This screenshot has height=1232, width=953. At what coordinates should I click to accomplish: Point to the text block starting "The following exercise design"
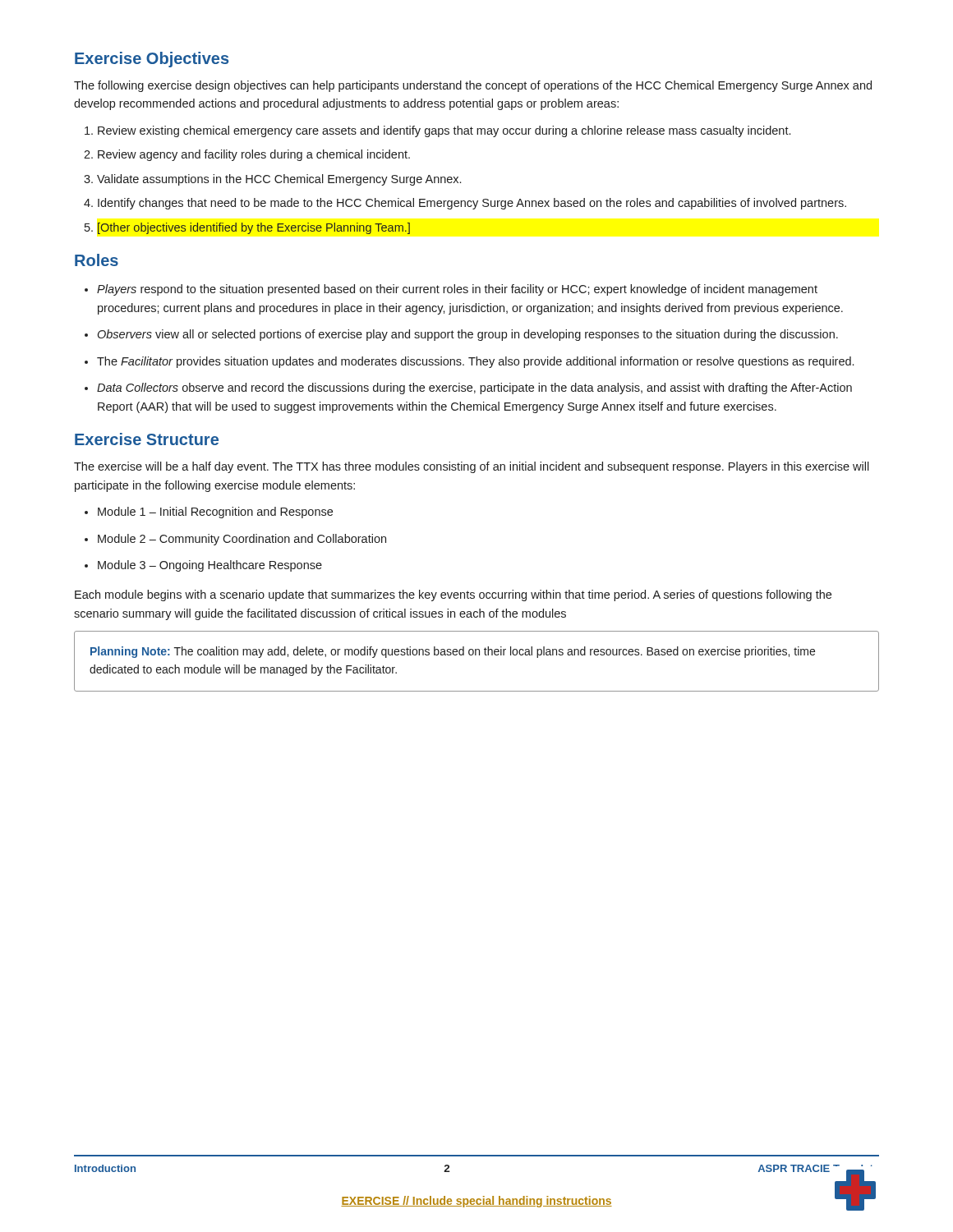tap(473, 95)
